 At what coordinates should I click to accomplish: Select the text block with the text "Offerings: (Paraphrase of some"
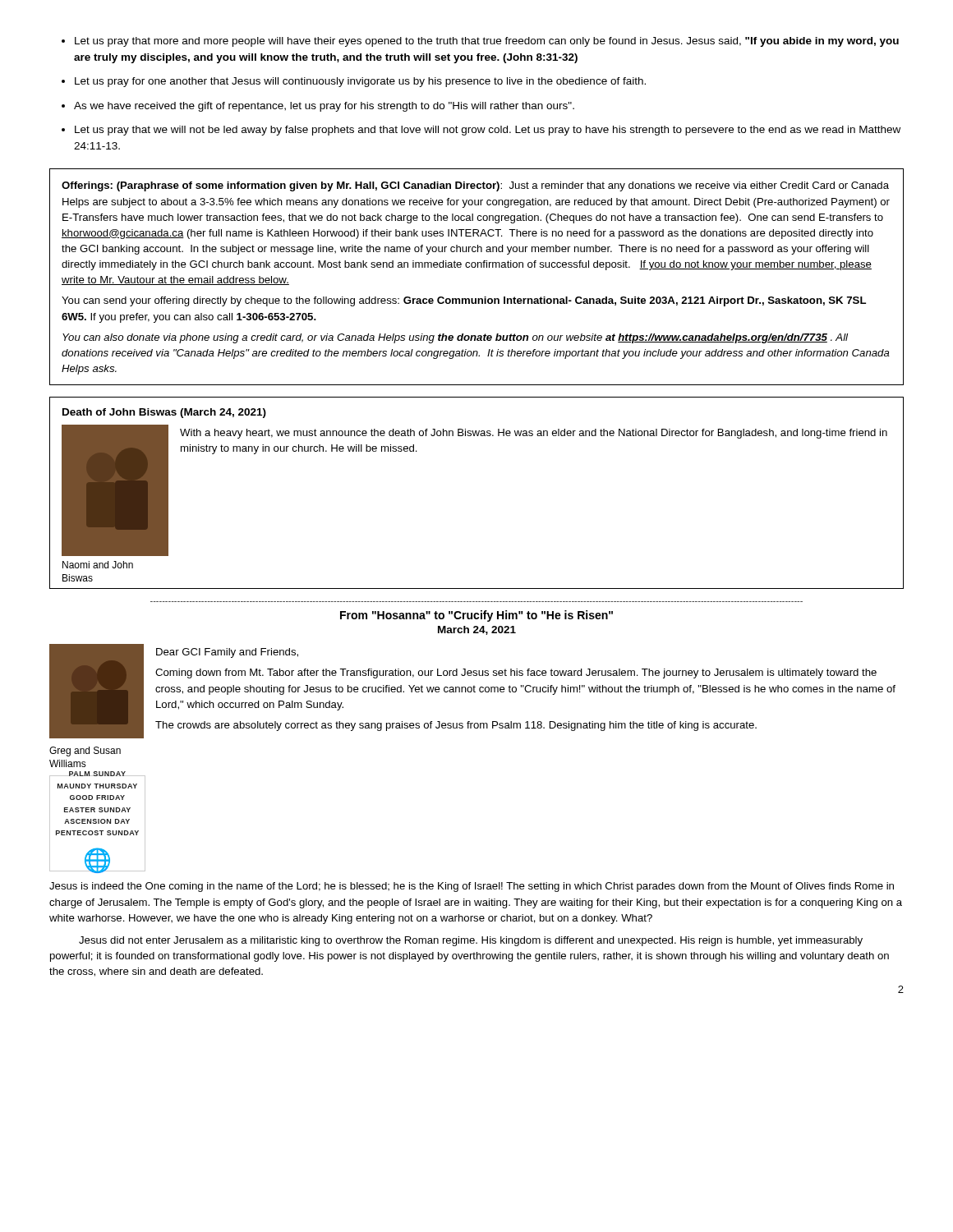point(476,277)
